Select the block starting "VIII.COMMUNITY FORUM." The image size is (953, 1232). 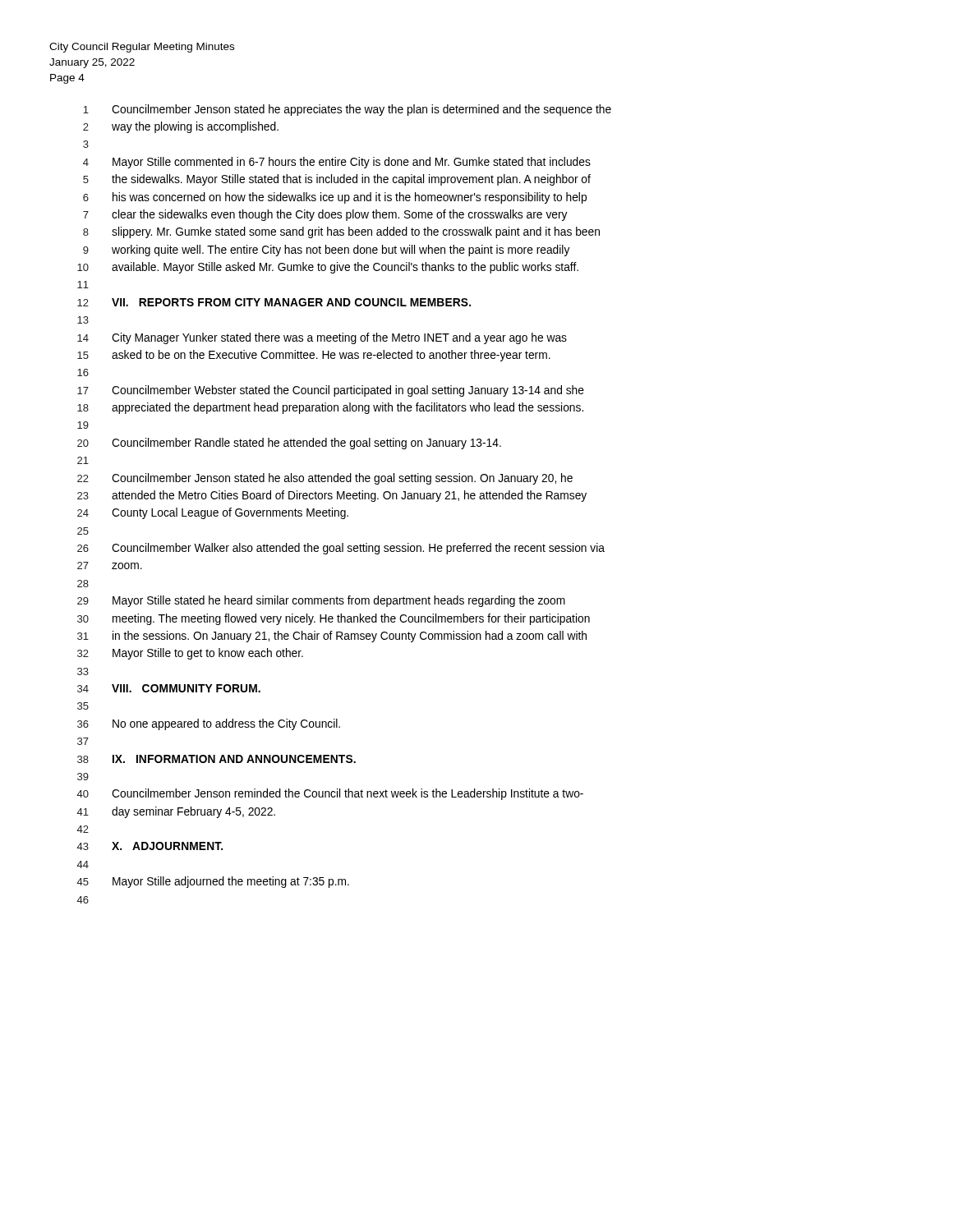186,689
